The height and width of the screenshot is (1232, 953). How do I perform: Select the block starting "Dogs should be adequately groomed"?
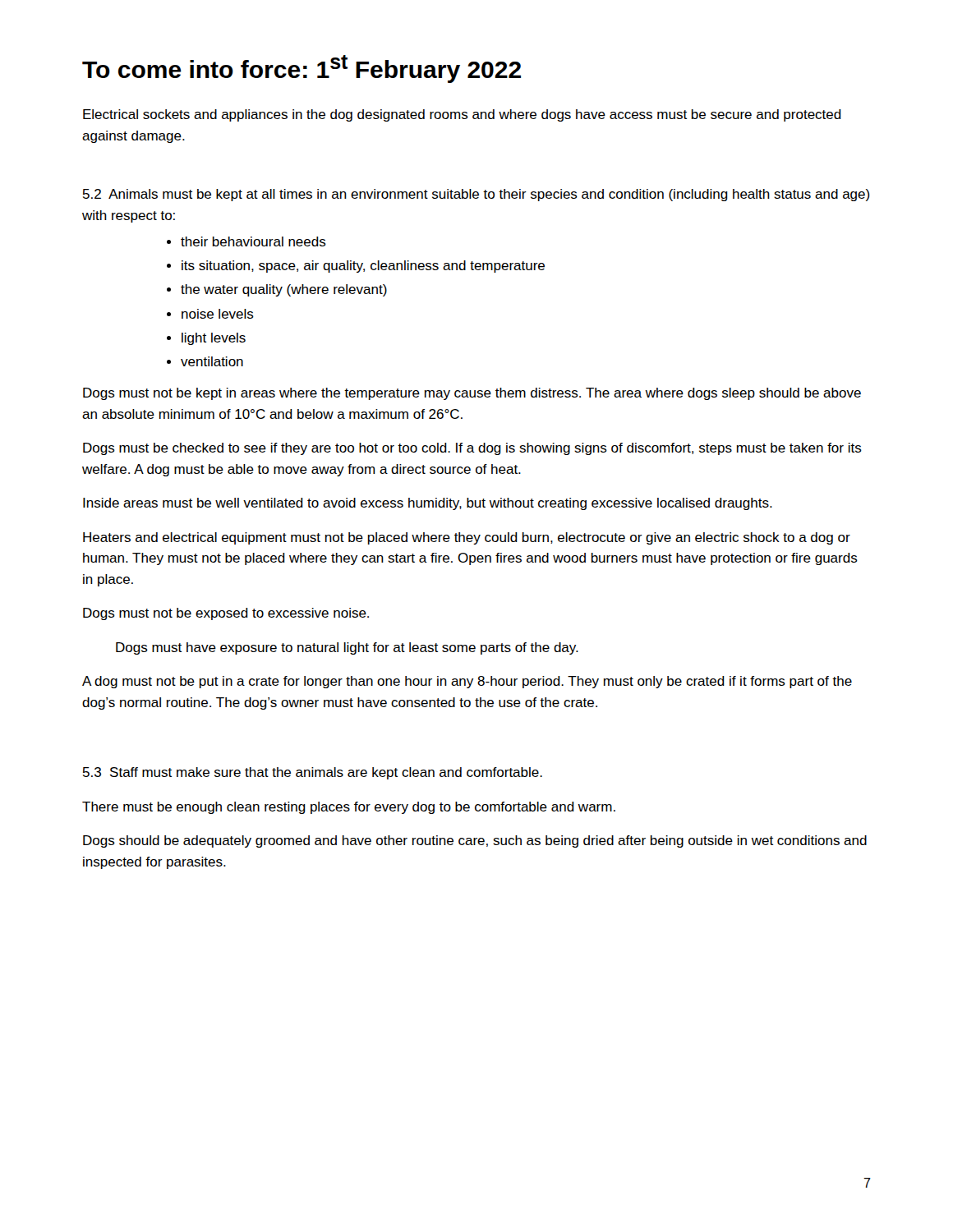pyautogui.click(x=475, y=851)
